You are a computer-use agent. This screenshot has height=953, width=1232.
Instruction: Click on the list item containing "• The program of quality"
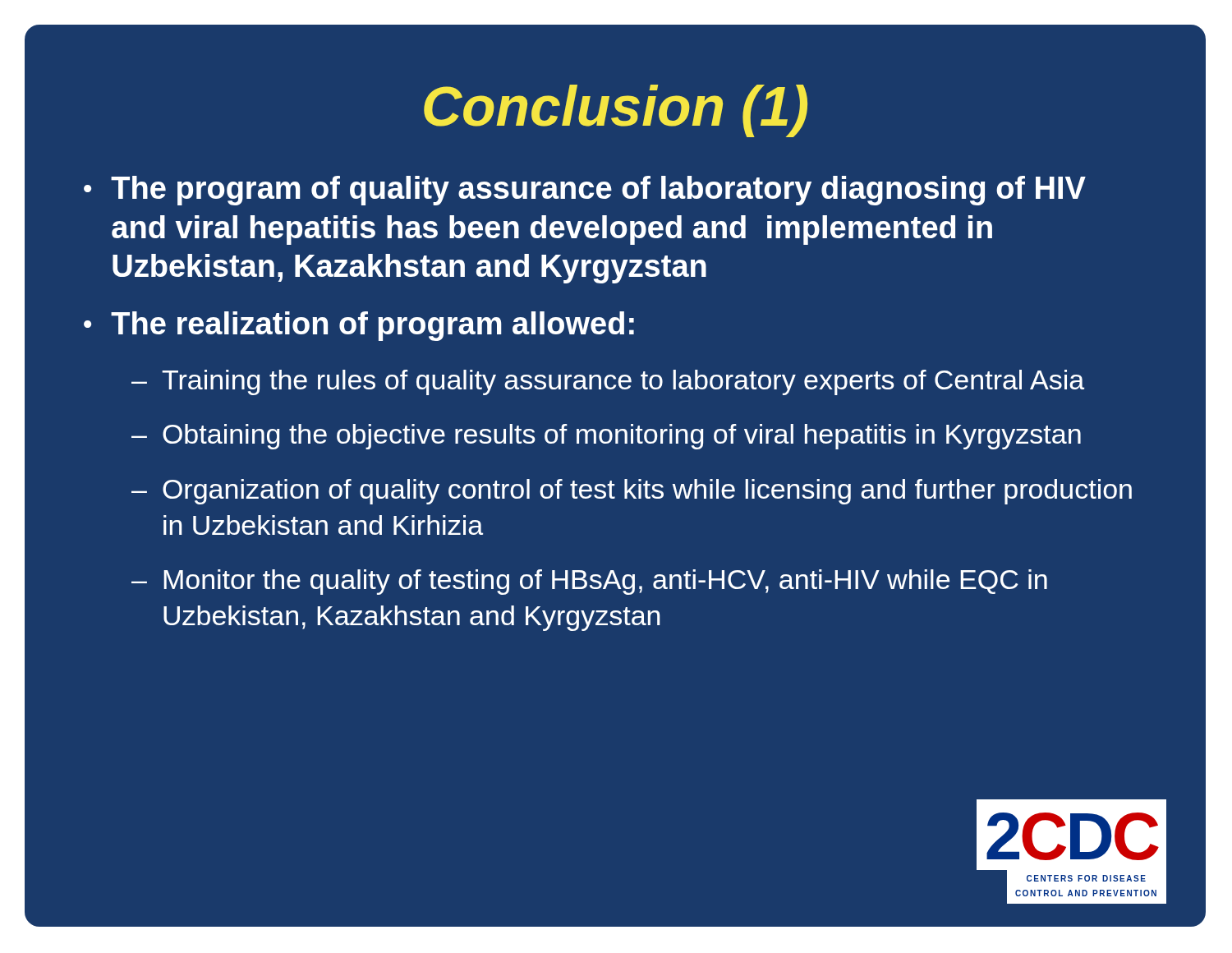point(615,228)
